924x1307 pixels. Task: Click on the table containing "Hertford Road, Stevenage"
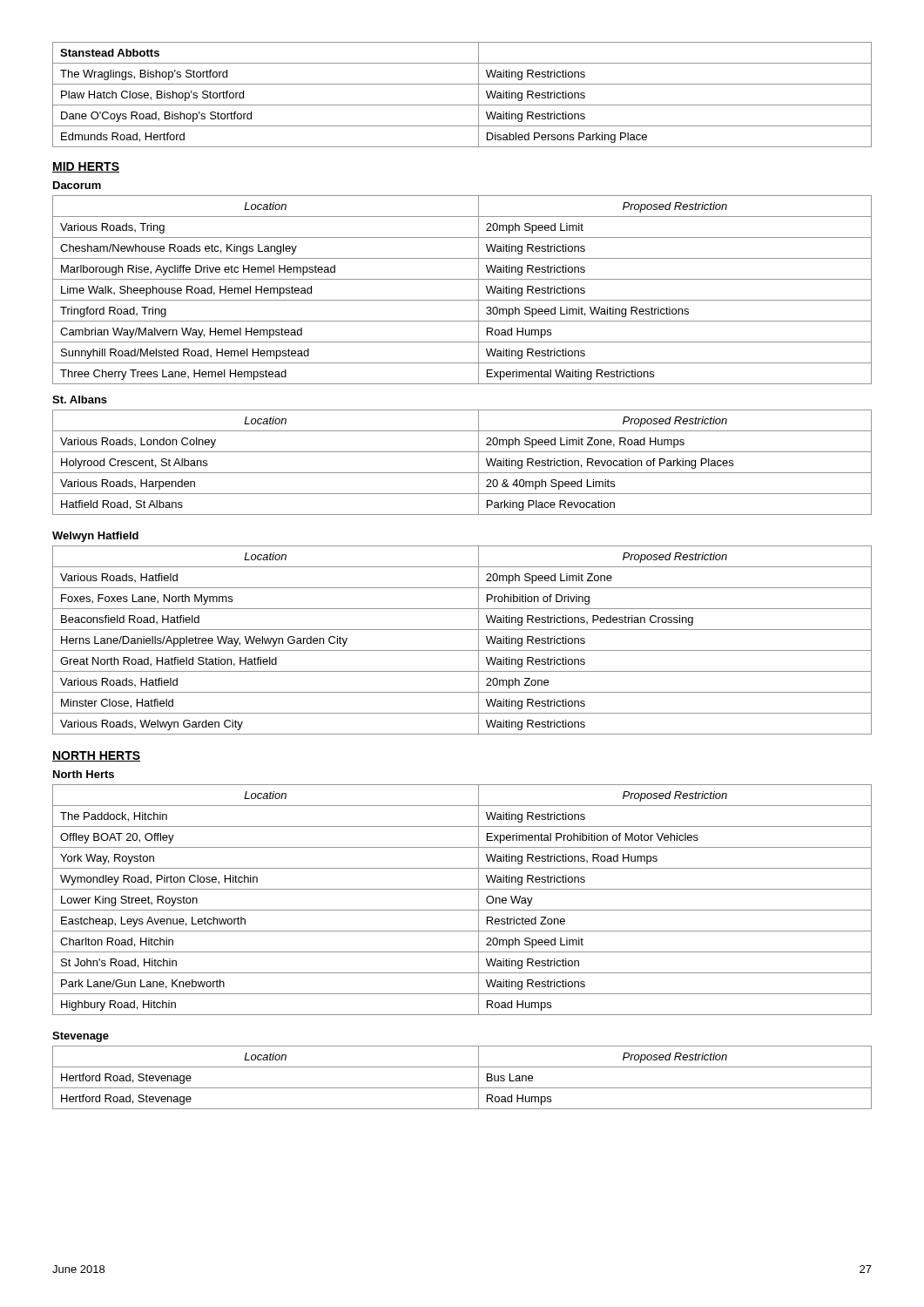[462, 1077]
